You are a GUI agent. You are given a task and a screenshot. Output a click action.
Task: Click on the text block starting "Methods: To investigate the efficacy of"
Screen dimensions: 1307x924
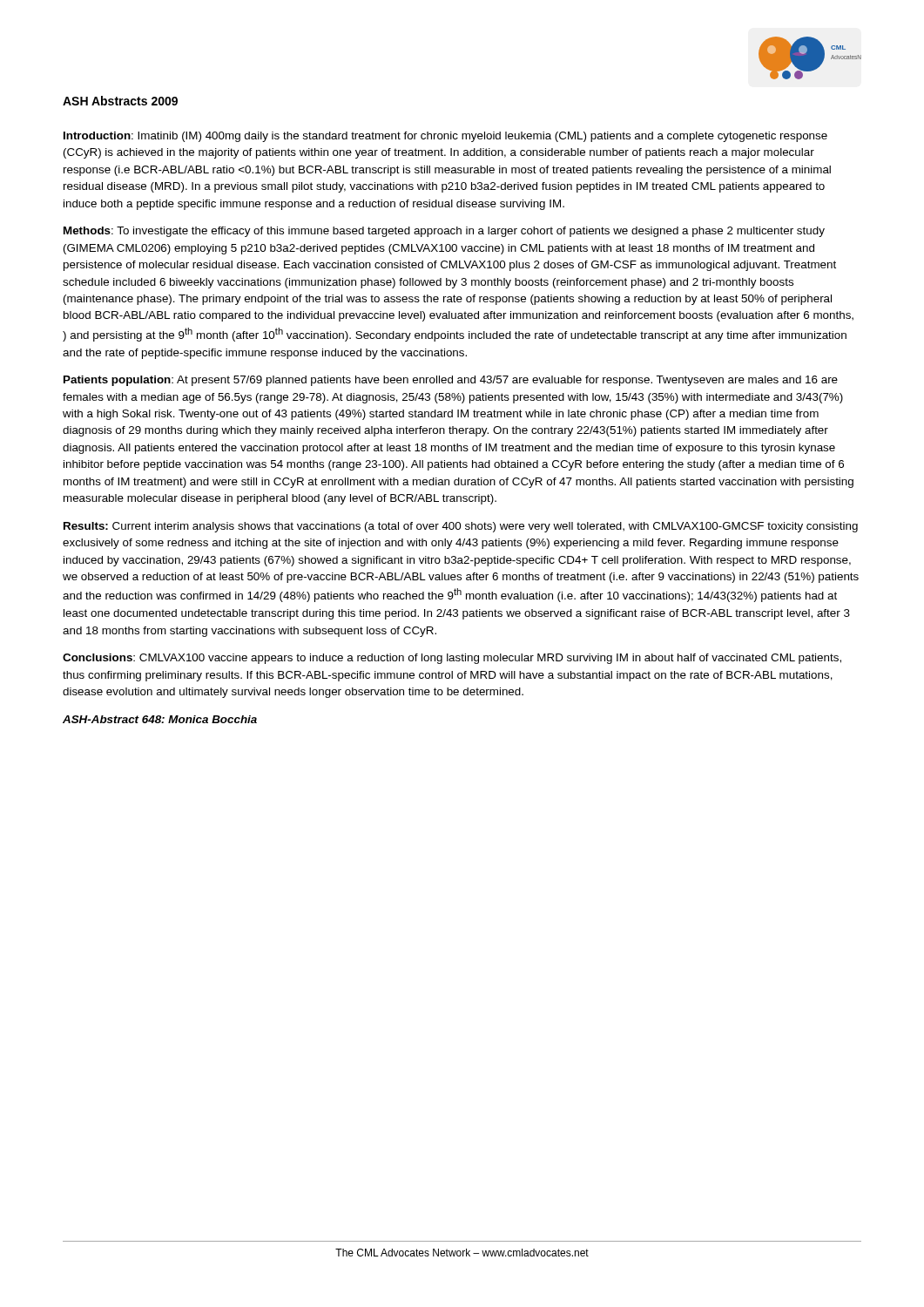459,291
